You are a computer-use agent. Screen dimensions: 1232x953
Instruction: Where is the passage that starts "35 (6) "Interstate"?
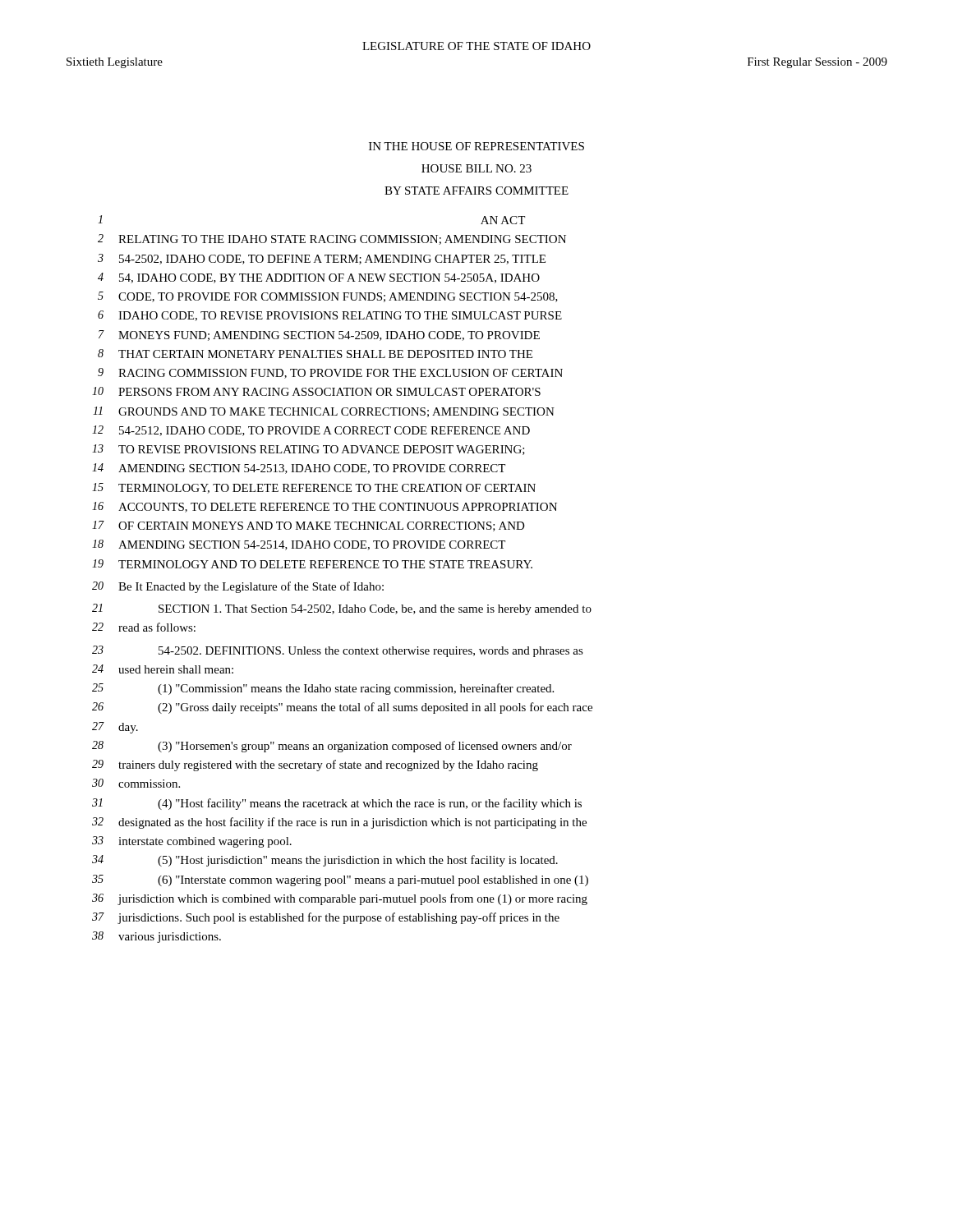coord(476,880)
